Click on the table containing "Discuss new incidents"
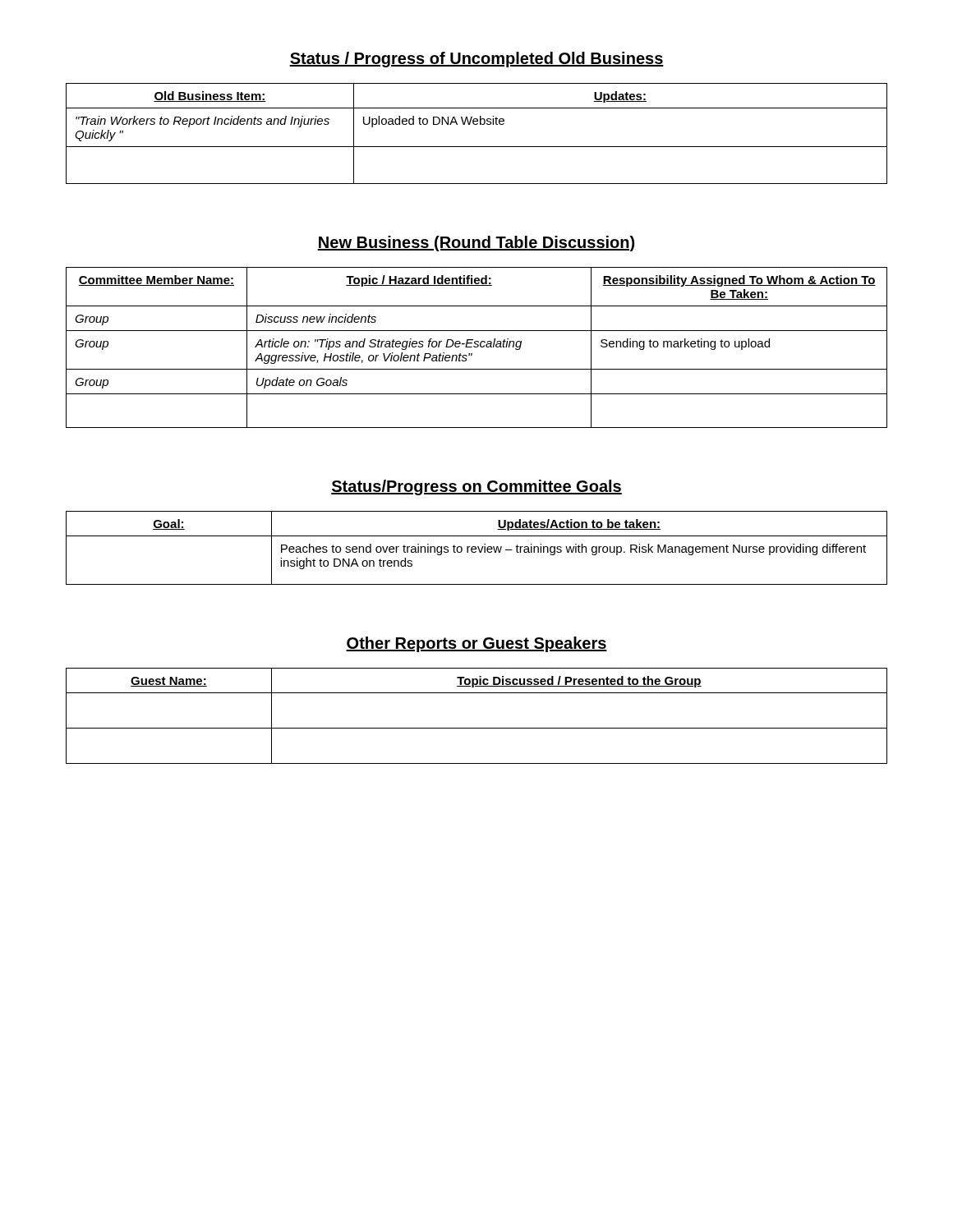 point(476,347)
